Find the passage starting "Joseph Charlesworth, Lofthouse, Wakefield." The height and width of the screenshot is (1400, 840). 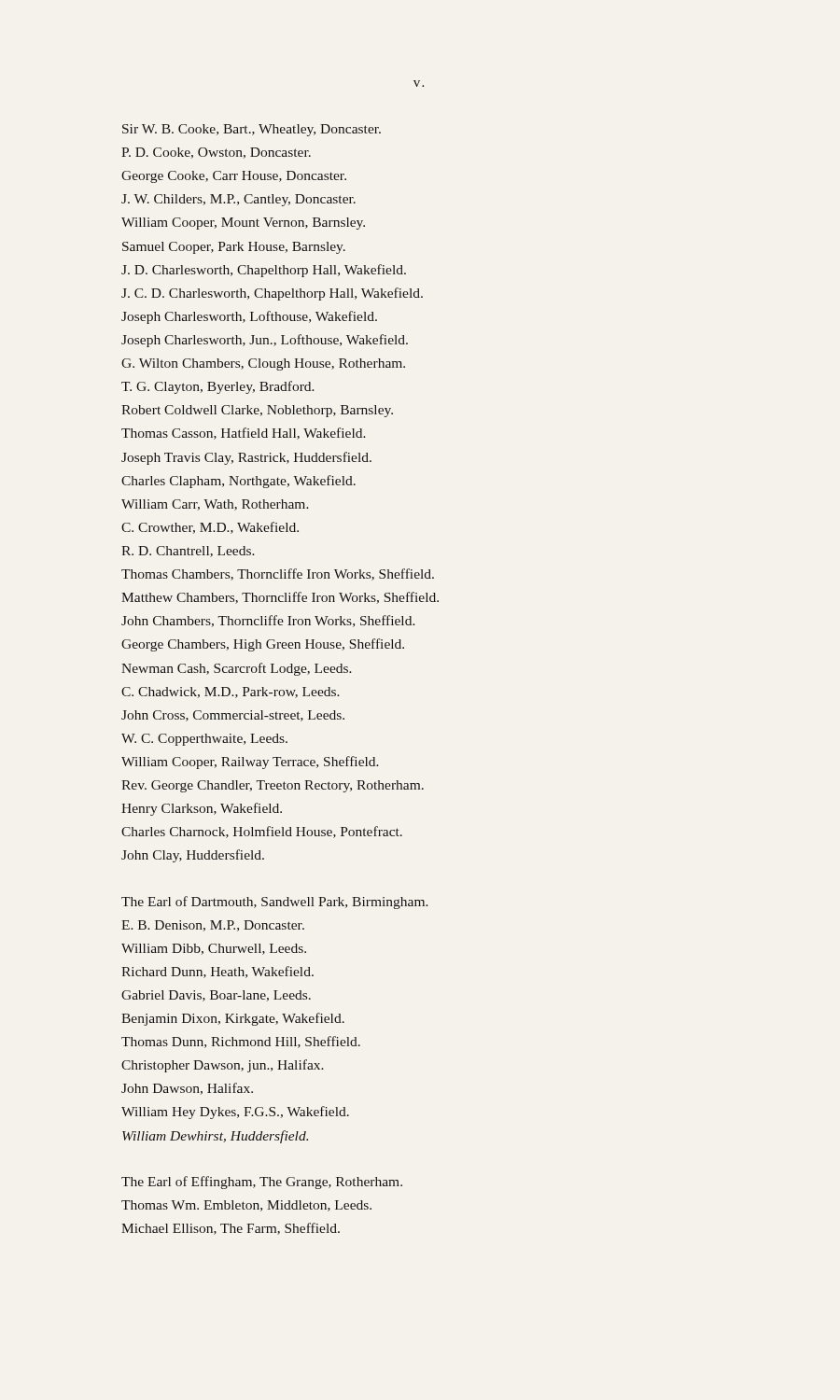pos(250,316)
